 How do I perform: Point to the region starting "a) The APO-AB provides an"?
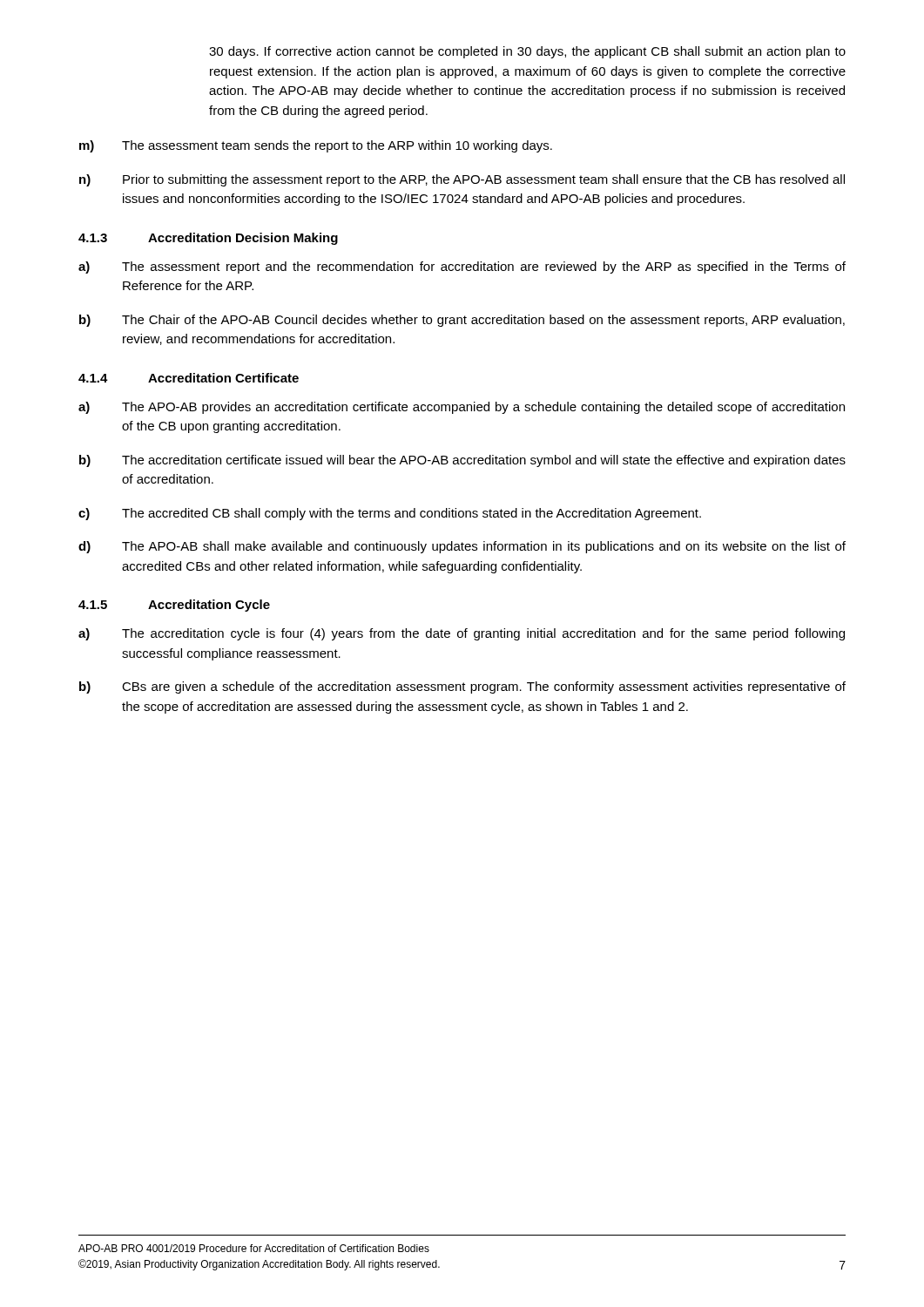coord(462,417)
